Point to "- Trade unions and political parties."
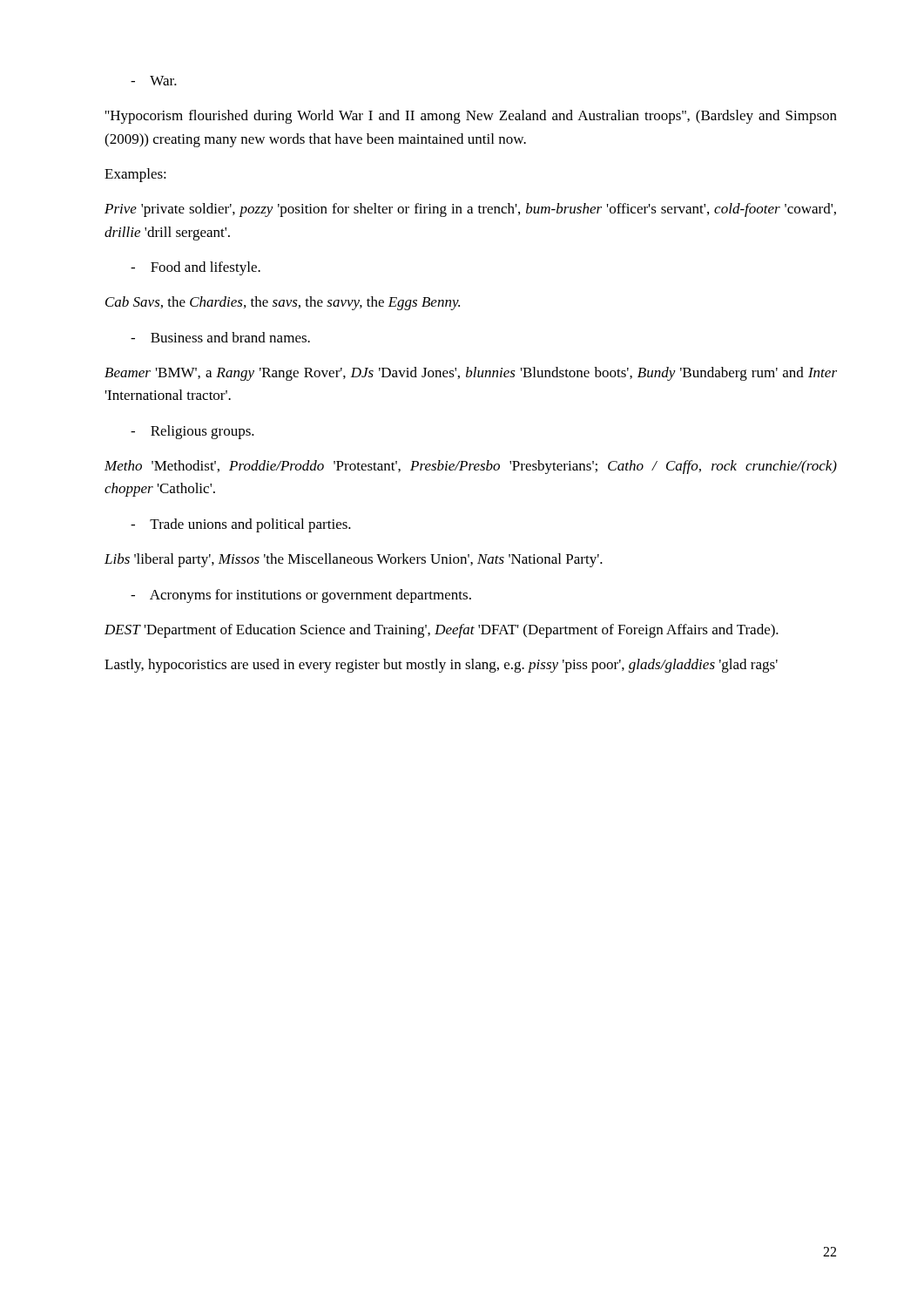 pos(241,524)
